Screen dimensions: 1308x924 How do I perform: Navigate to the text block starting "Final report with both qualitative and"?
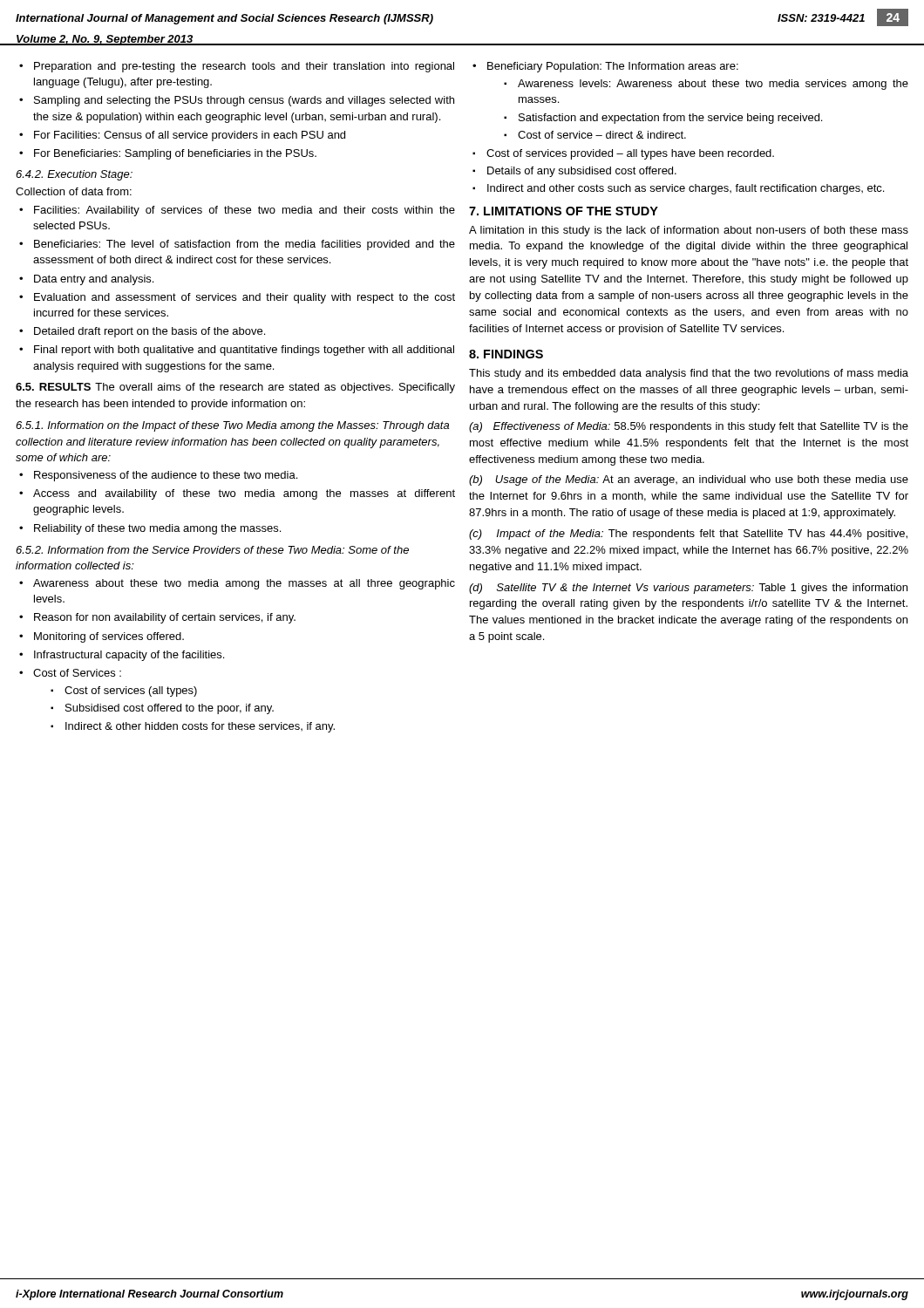(x=235, y=358)
